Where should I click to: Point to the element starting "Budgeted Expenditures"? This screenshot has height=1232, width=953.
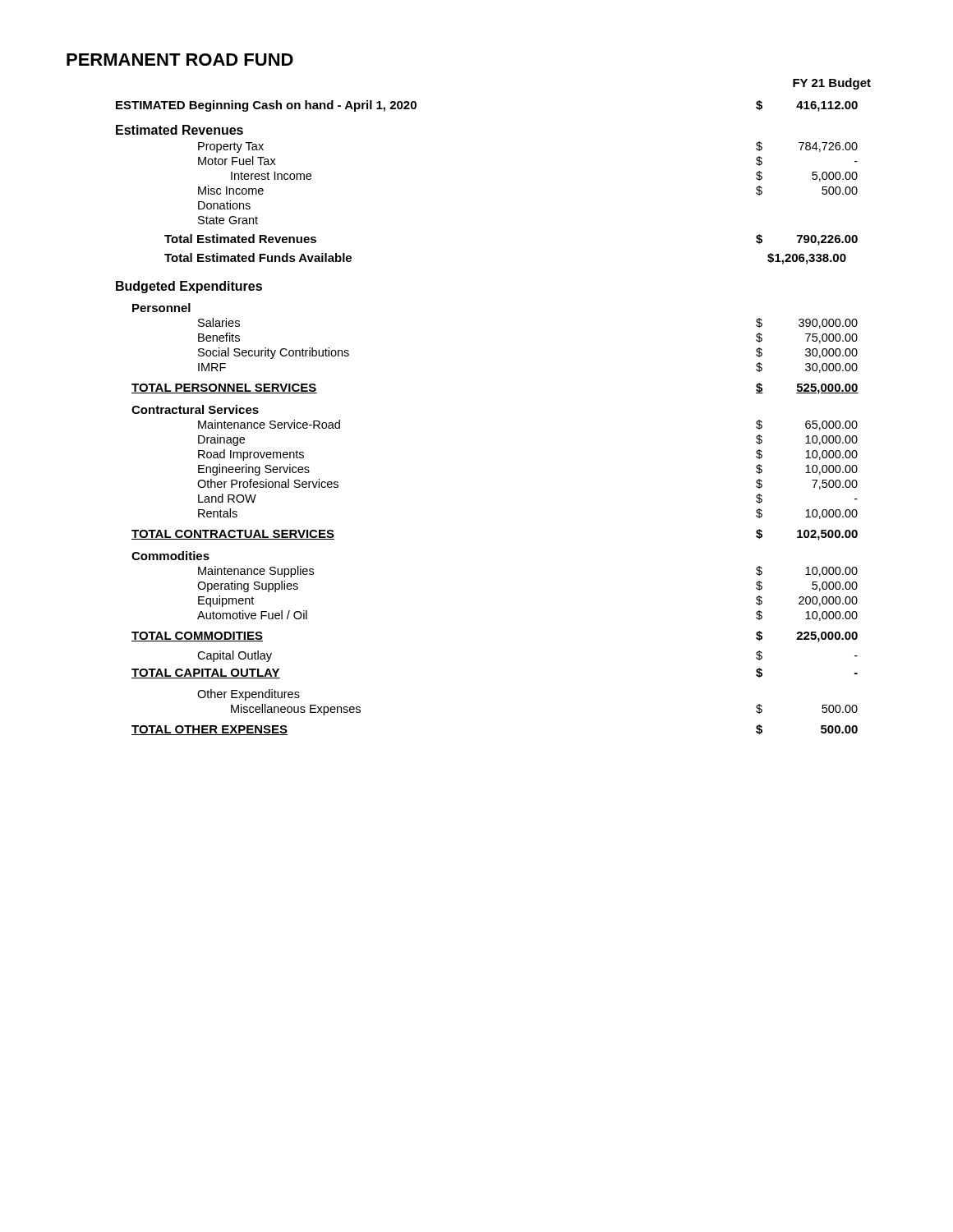pyautogui.click(x=189, y=286)
